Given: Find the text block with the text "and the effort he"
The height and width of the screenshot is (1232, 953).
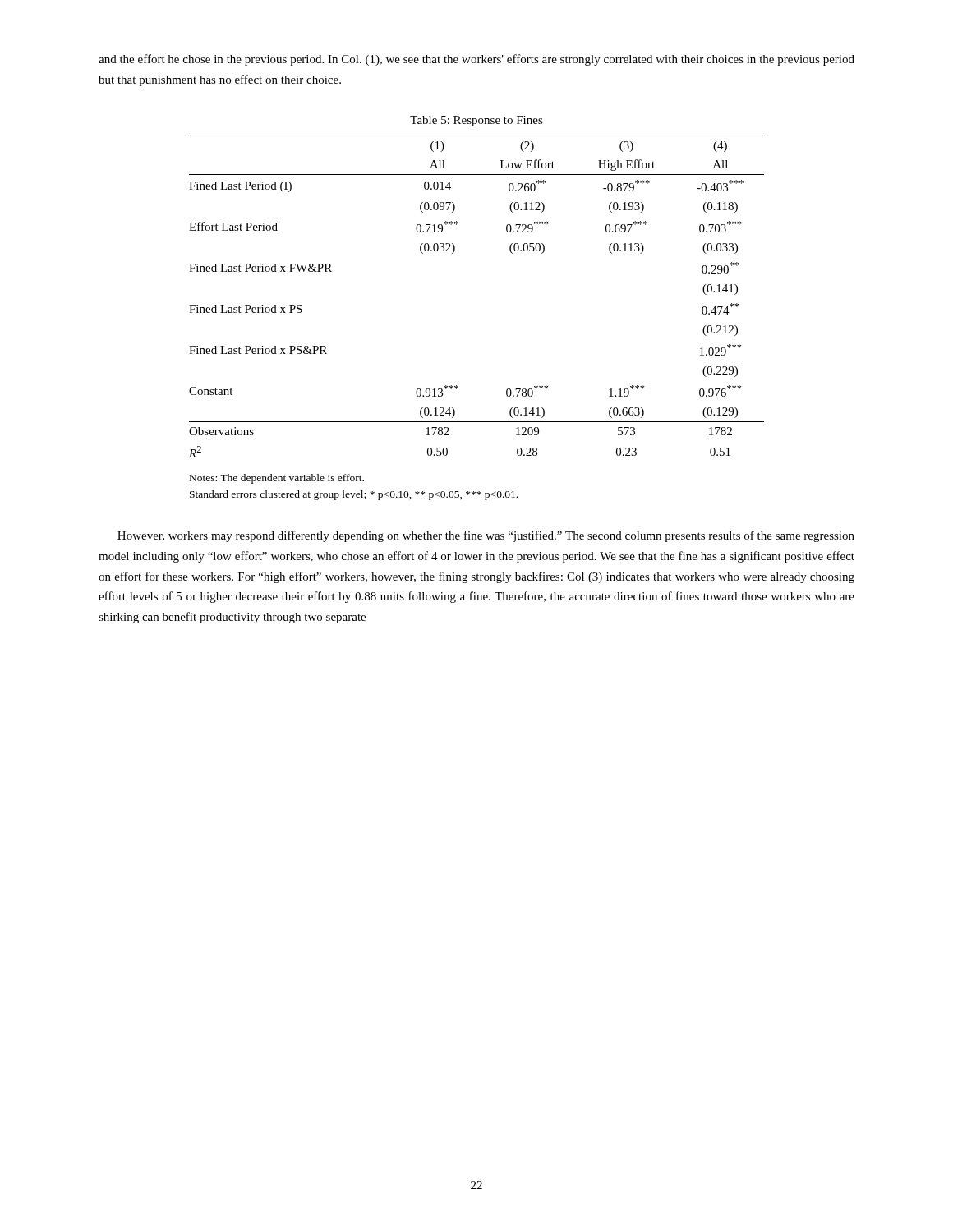Looking at the screenshot, I should [476, 69].
